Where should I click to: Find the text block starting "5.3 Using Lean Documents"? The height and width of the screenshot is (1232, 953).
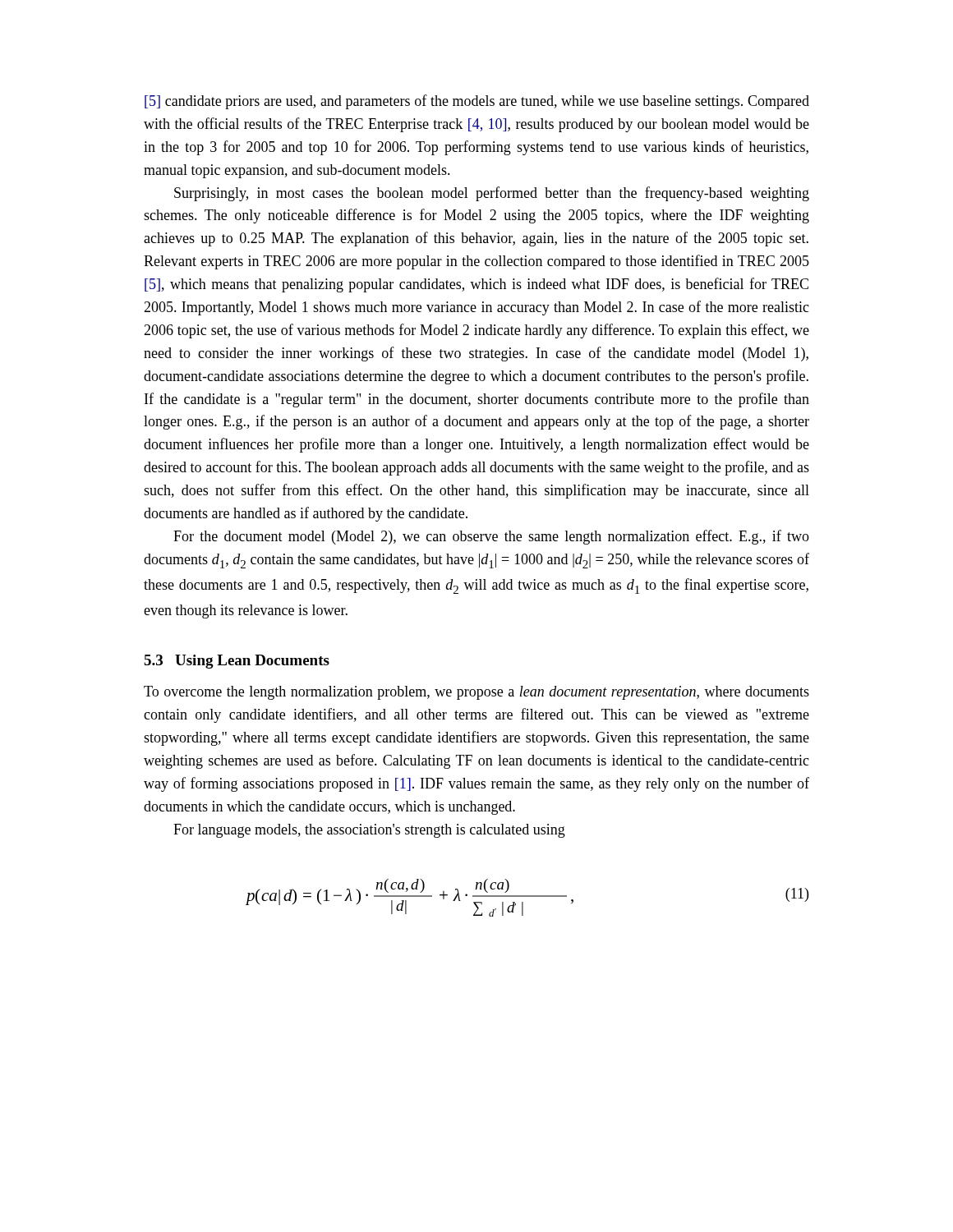click(237, 660)
